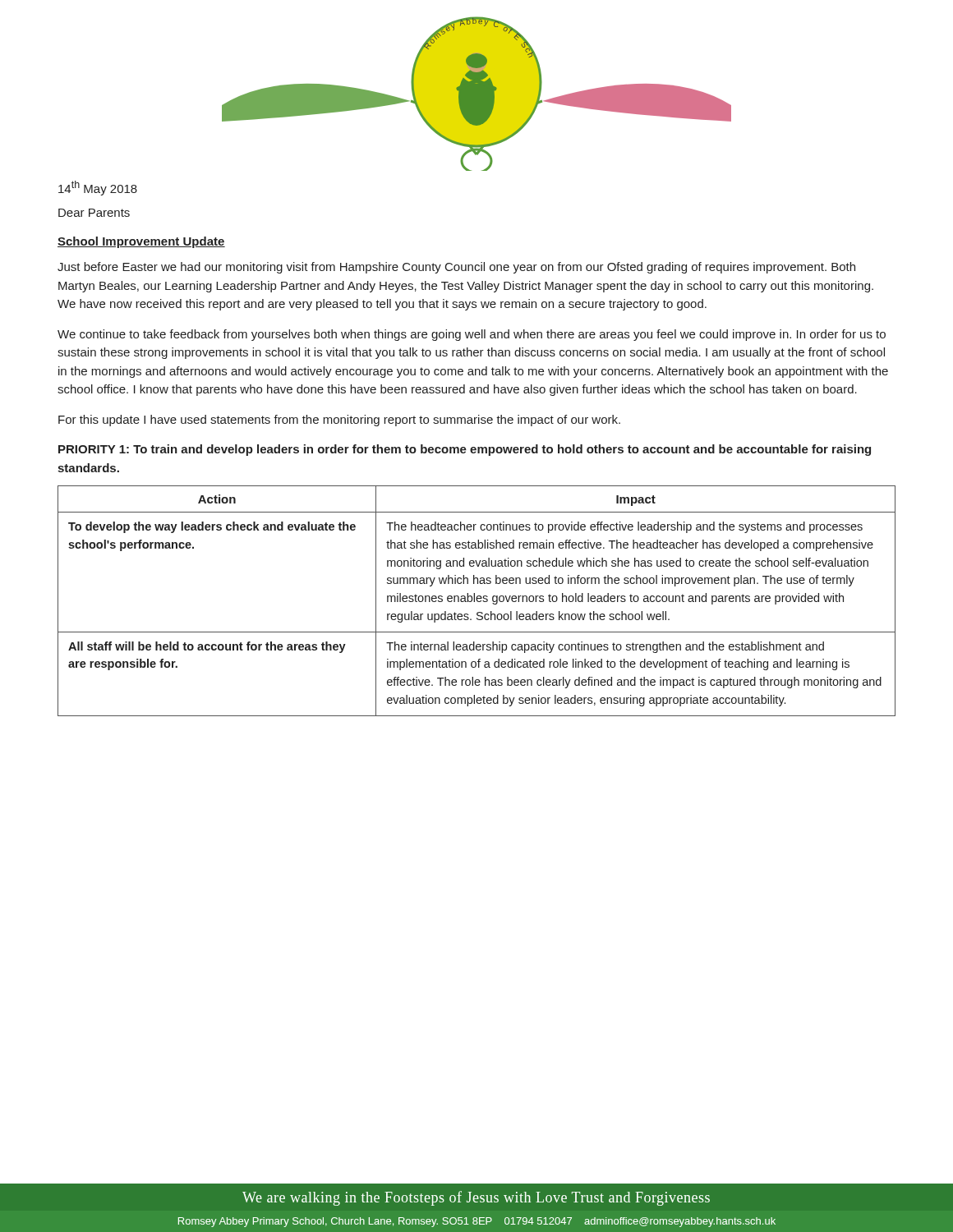Find the text block containing "For this update"
The image size is (953, 1232).
pos(339,419)
